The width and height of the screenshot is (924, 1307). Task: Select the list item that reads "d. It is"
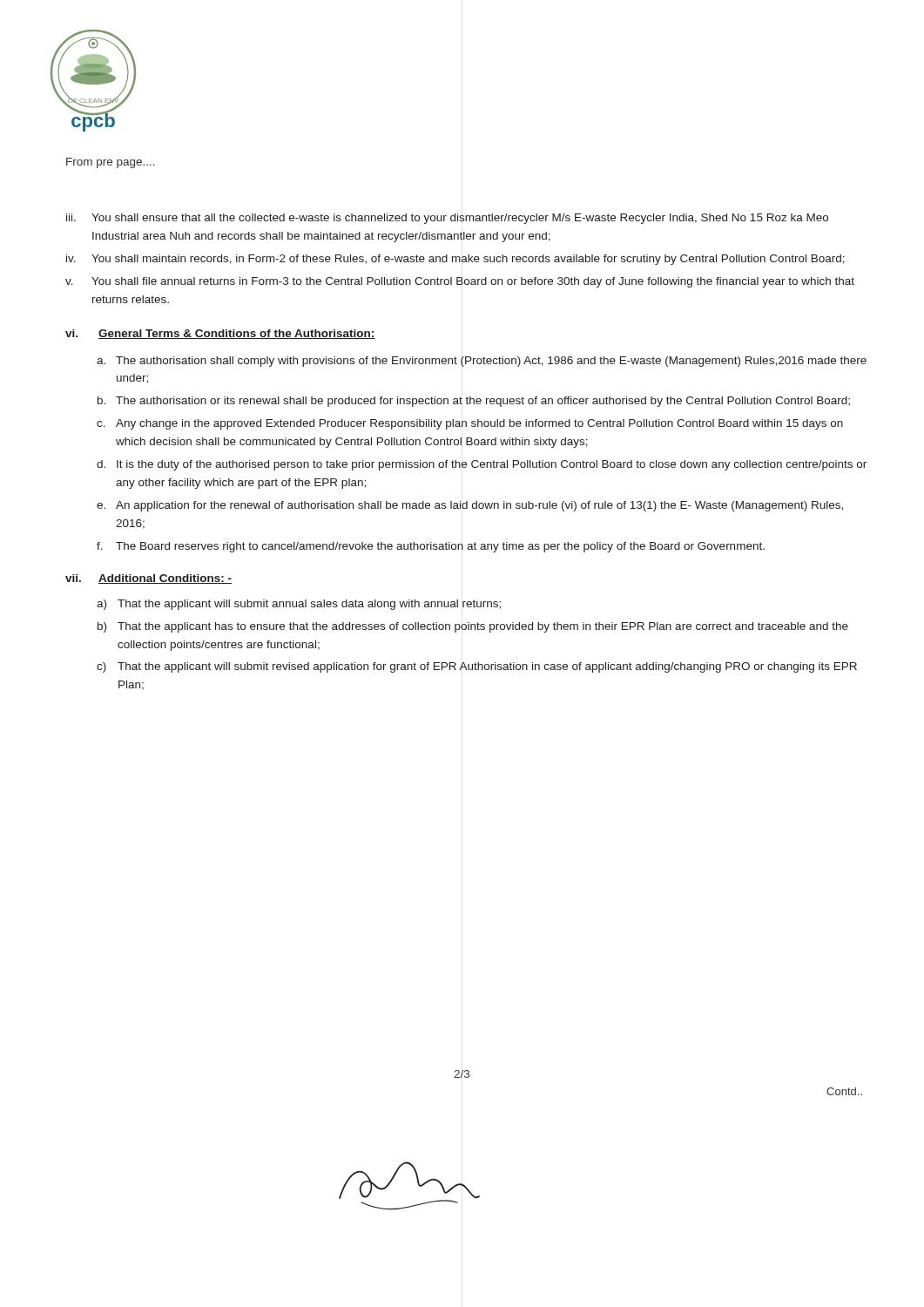[484, 474]
